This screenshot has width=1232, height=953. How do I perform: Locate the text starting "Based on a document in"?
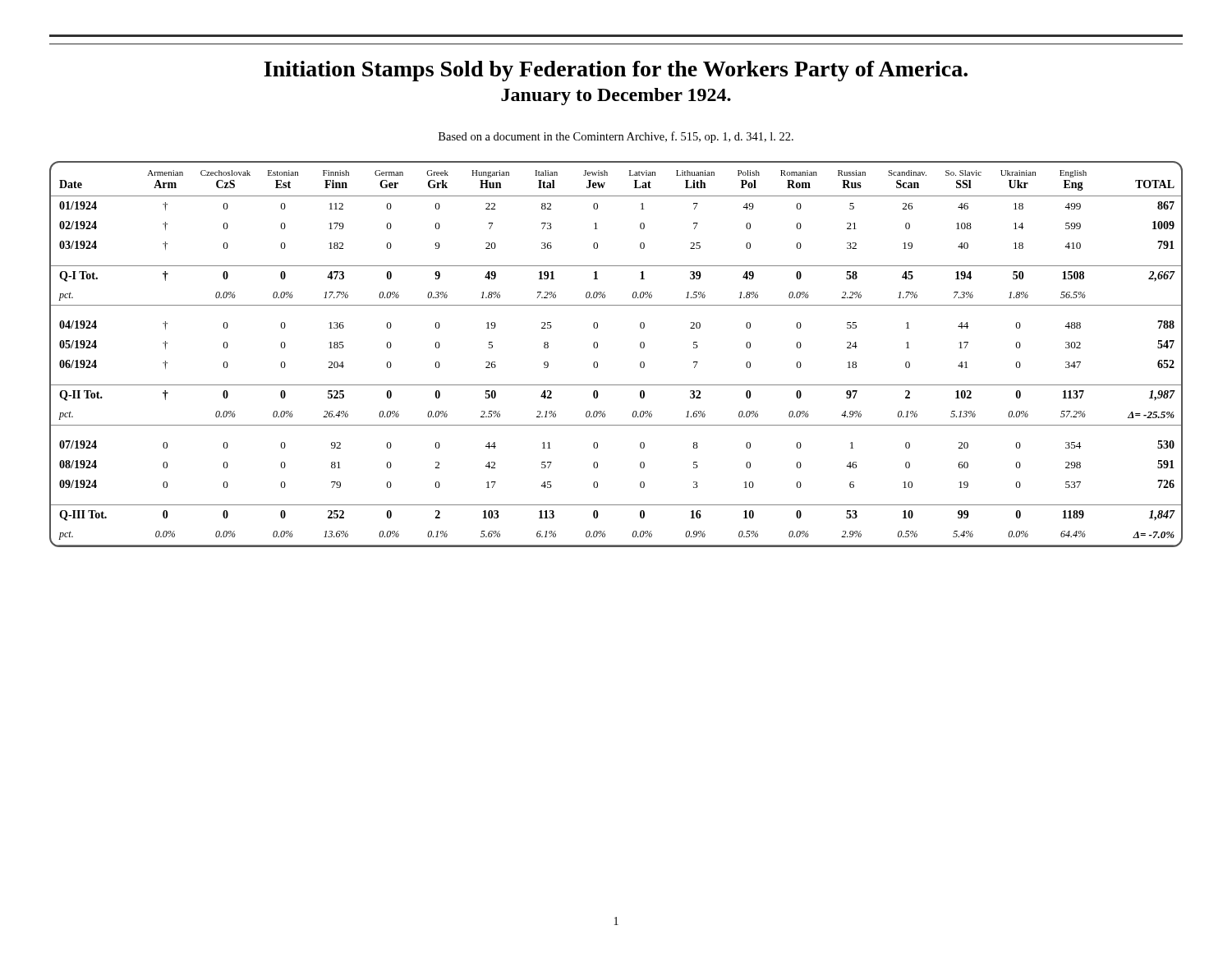tap(616, 136)
